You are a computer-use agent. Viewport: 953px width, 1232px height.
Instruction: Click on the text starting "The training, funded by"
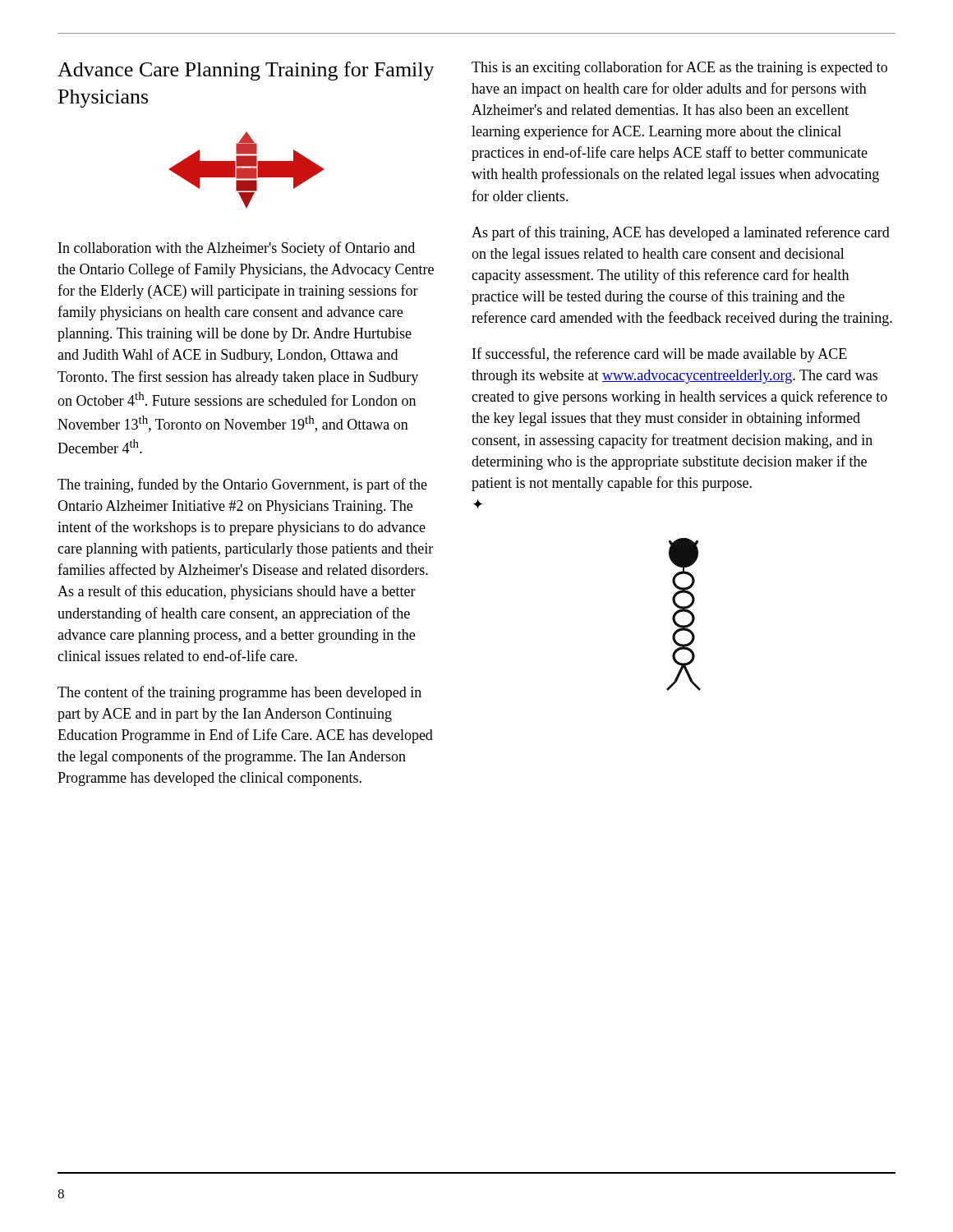(246, 570)
